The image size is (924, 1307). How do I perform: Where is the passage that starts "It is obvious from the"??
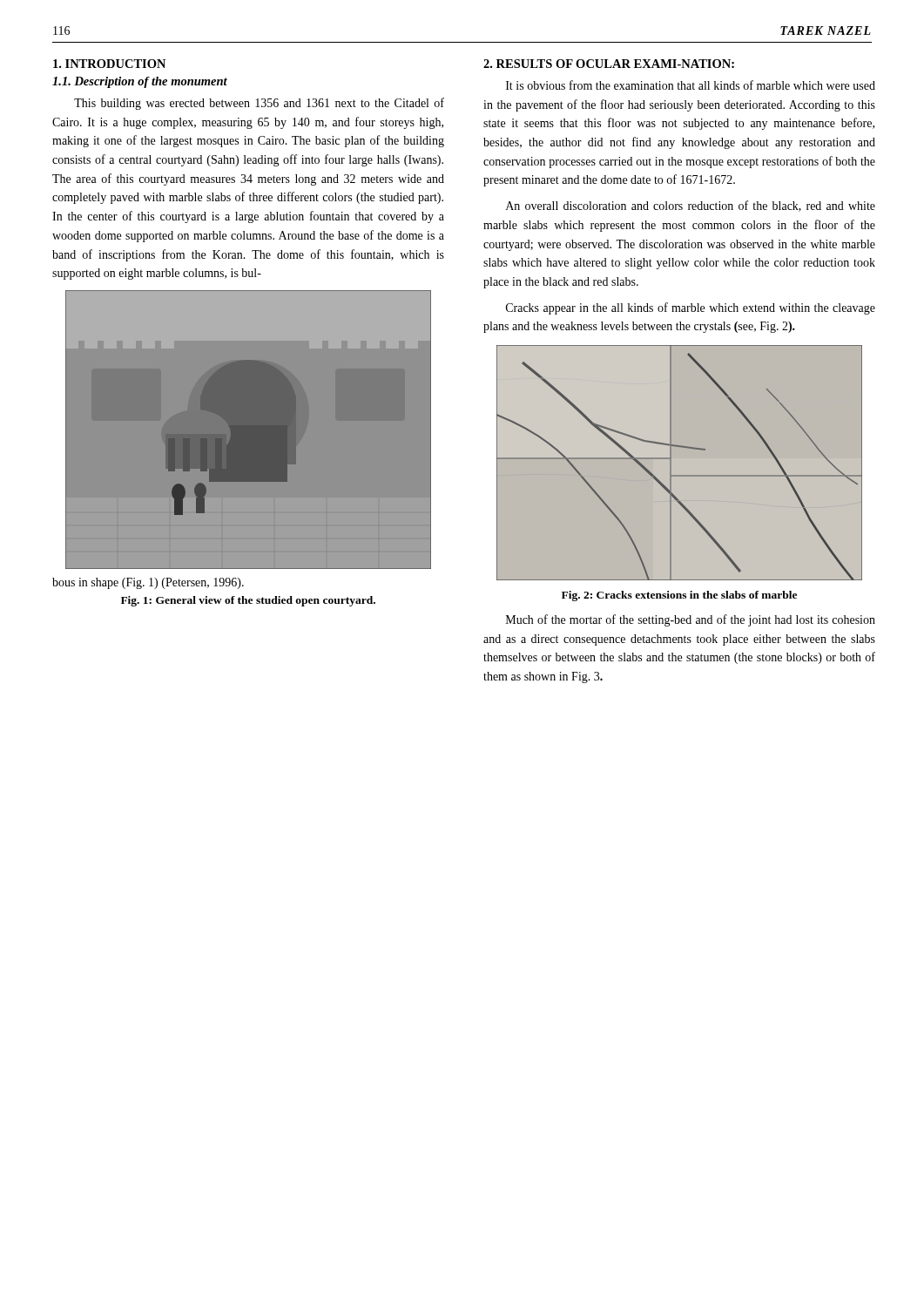pyautogui.click(x=679, y=133)
